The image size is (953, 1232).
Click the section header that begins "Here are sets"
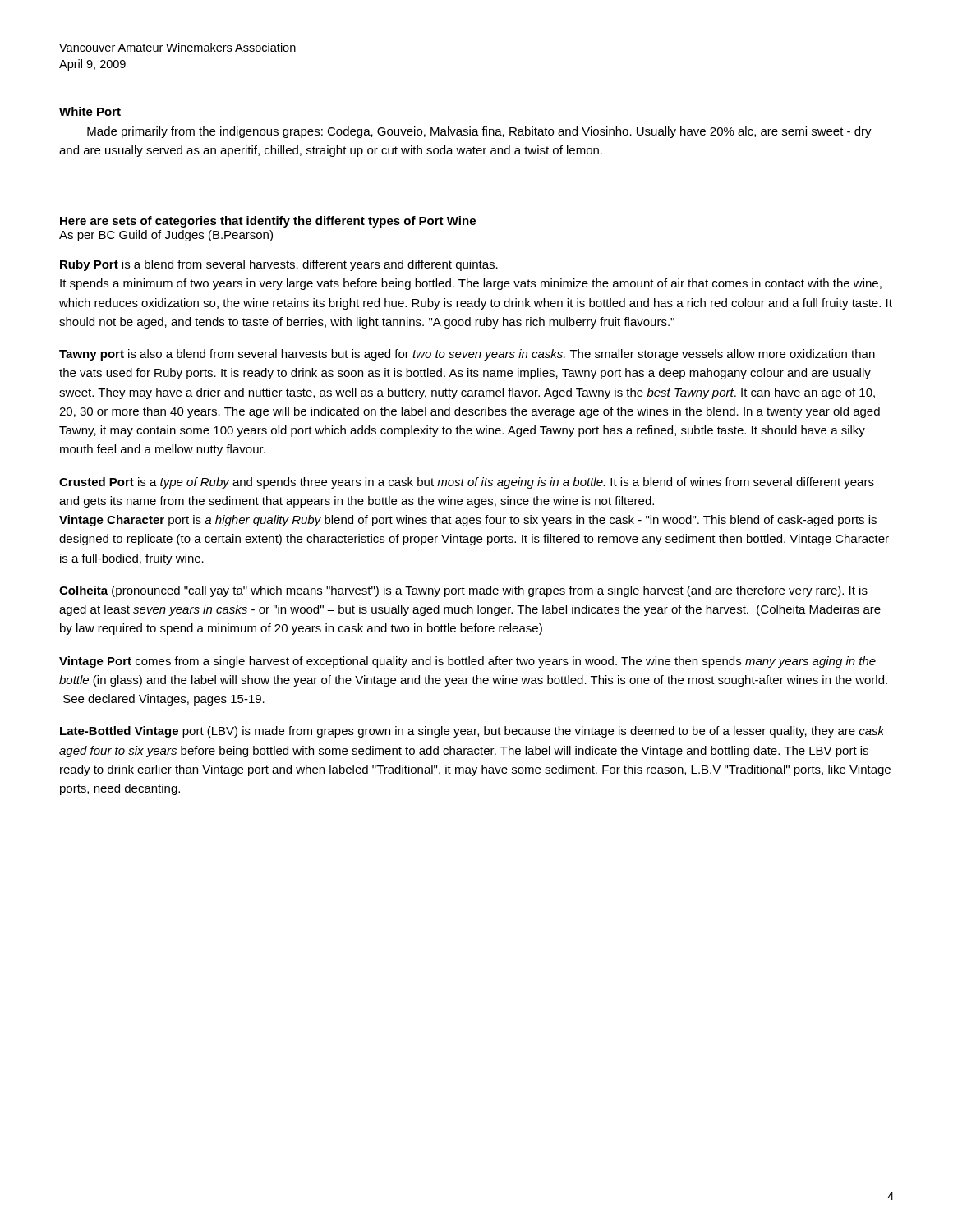(x=476, y=228)
